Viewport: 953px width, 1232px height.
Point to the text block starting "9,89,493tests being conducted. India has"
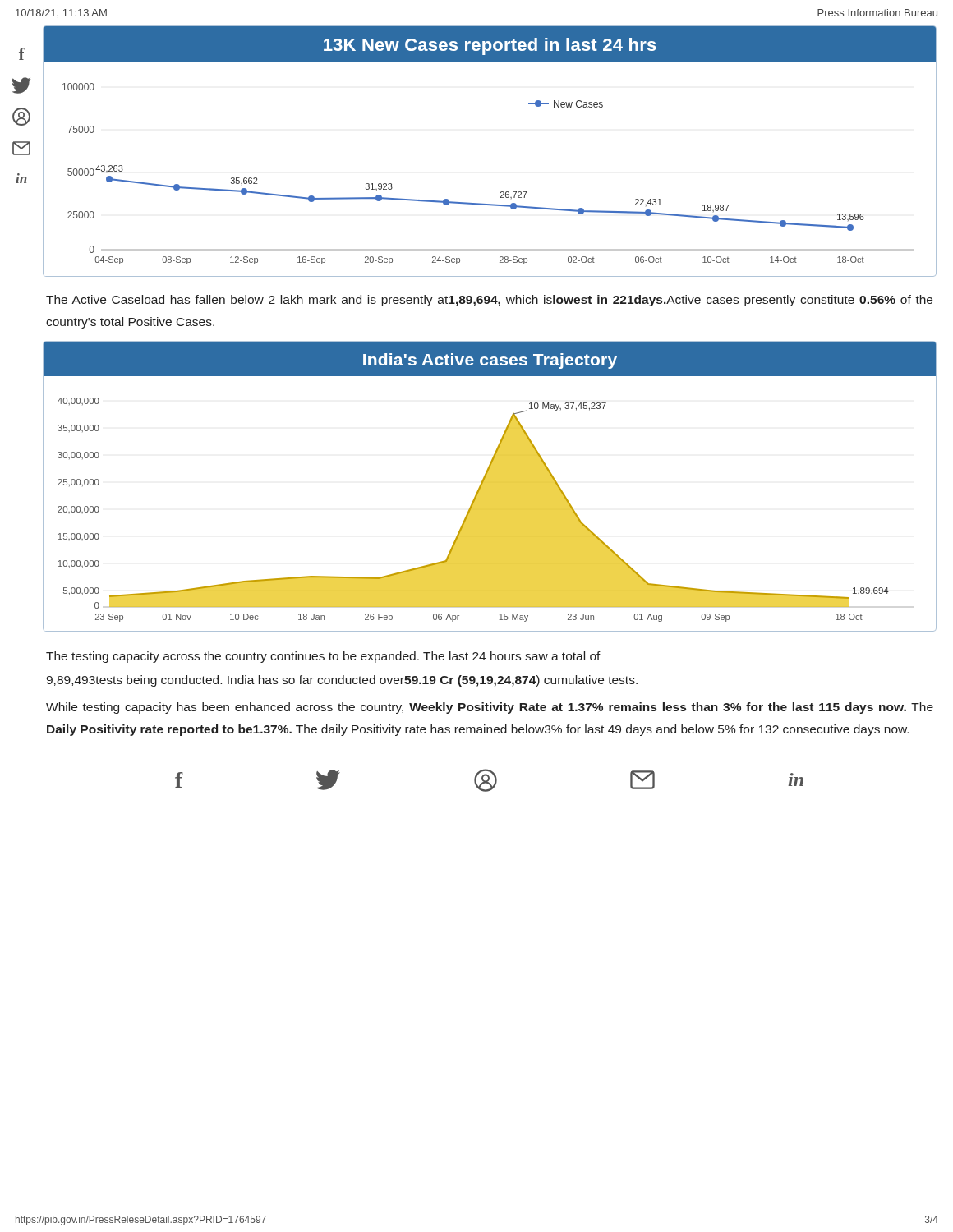point(342,680)
